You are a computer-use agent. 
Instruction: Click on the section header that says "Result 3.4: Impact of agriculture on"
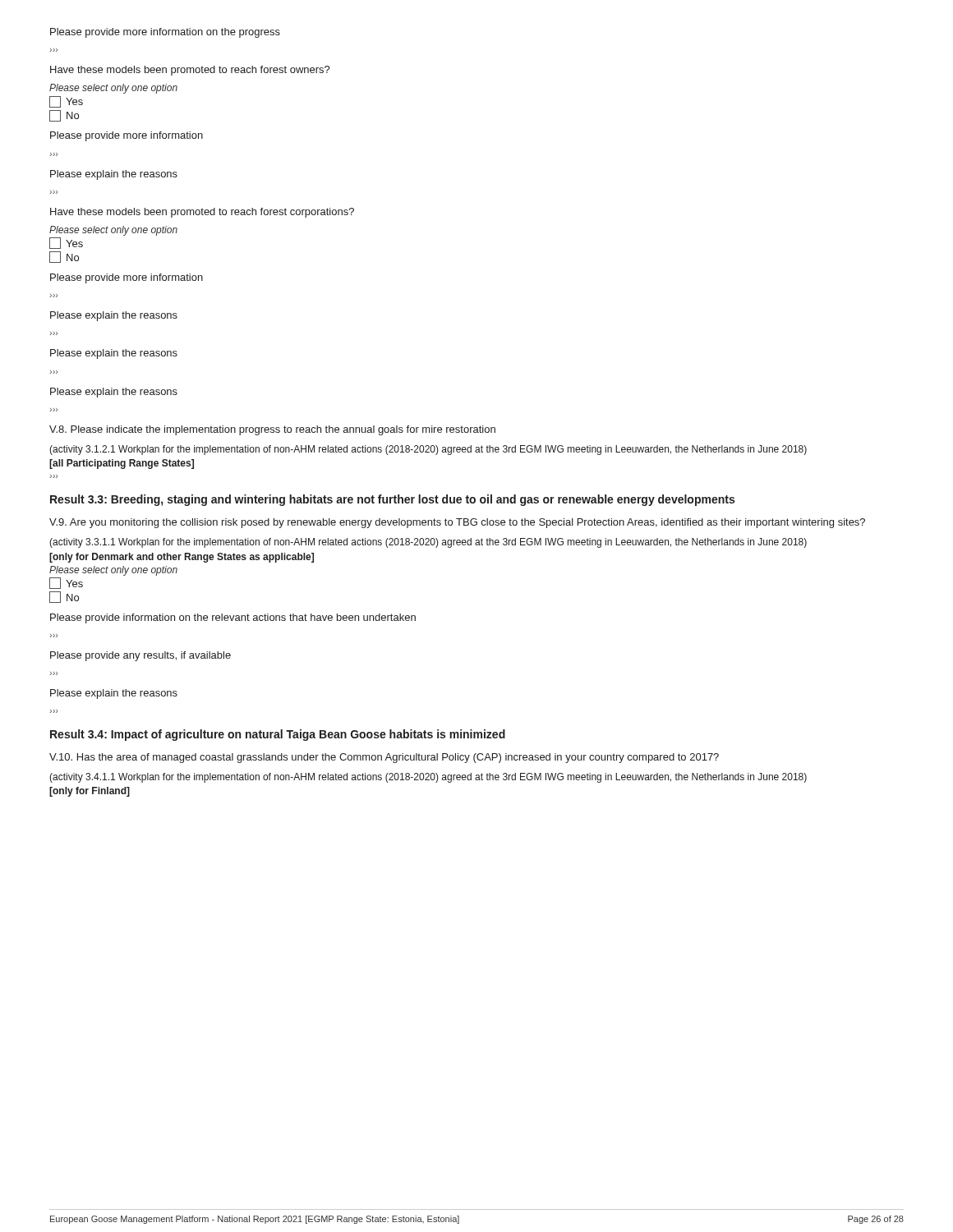[x=277, y=734]
